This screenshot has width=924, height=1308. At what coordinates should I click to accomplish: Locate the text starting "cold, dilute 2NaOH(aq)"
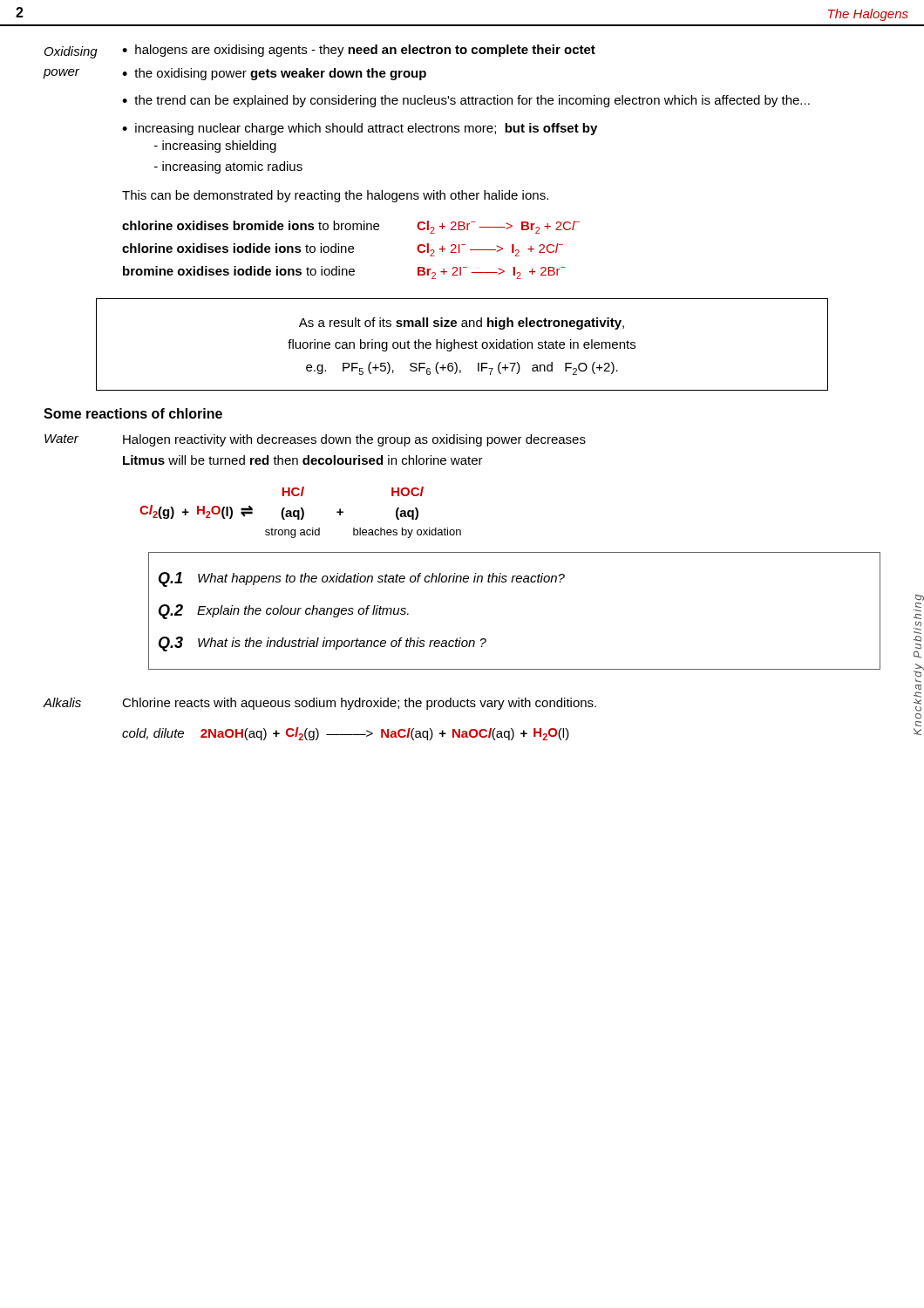(x=346, y=733)
